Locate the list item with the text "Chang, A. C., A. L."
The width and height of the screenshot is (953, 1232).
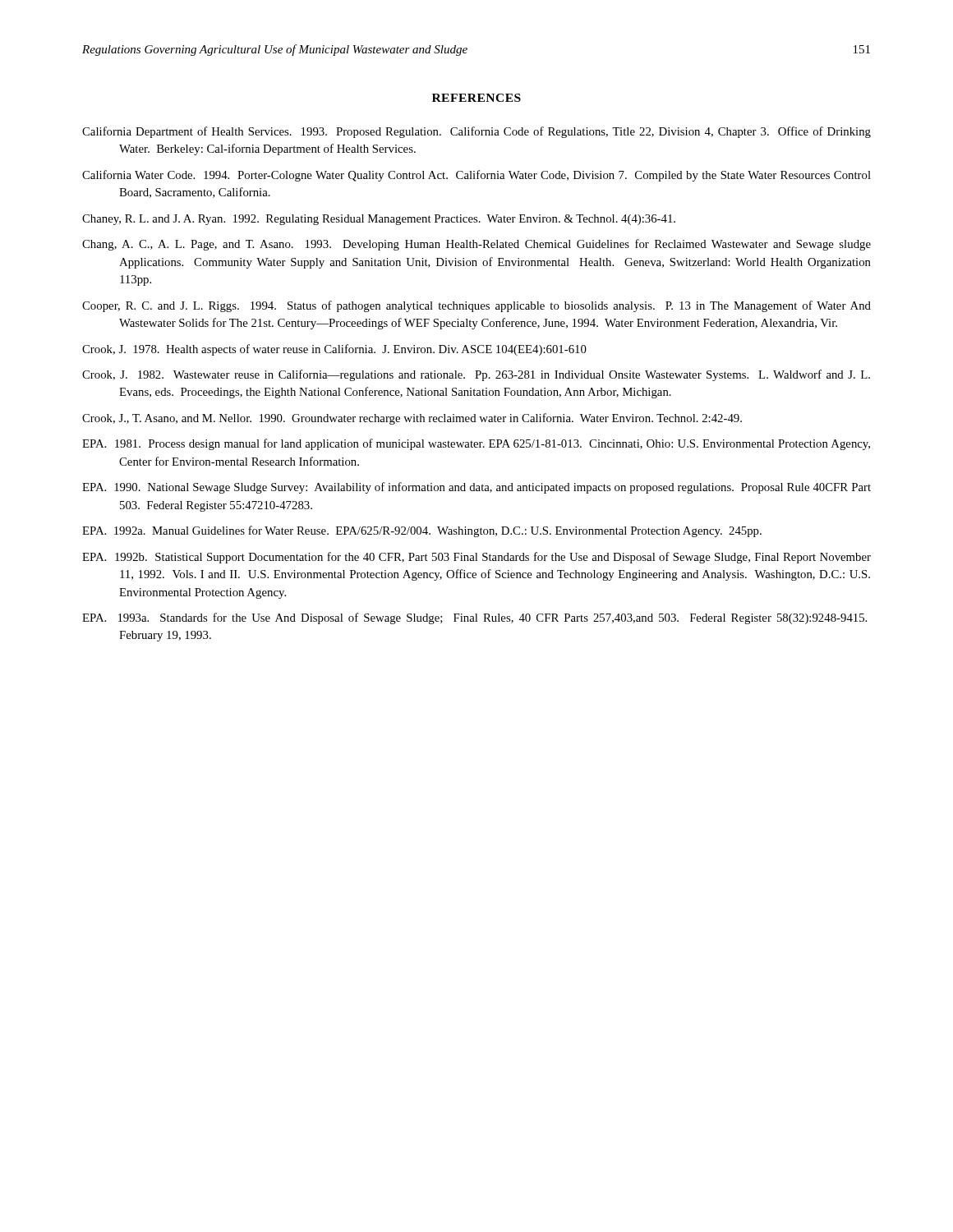[x=476, y=262]
